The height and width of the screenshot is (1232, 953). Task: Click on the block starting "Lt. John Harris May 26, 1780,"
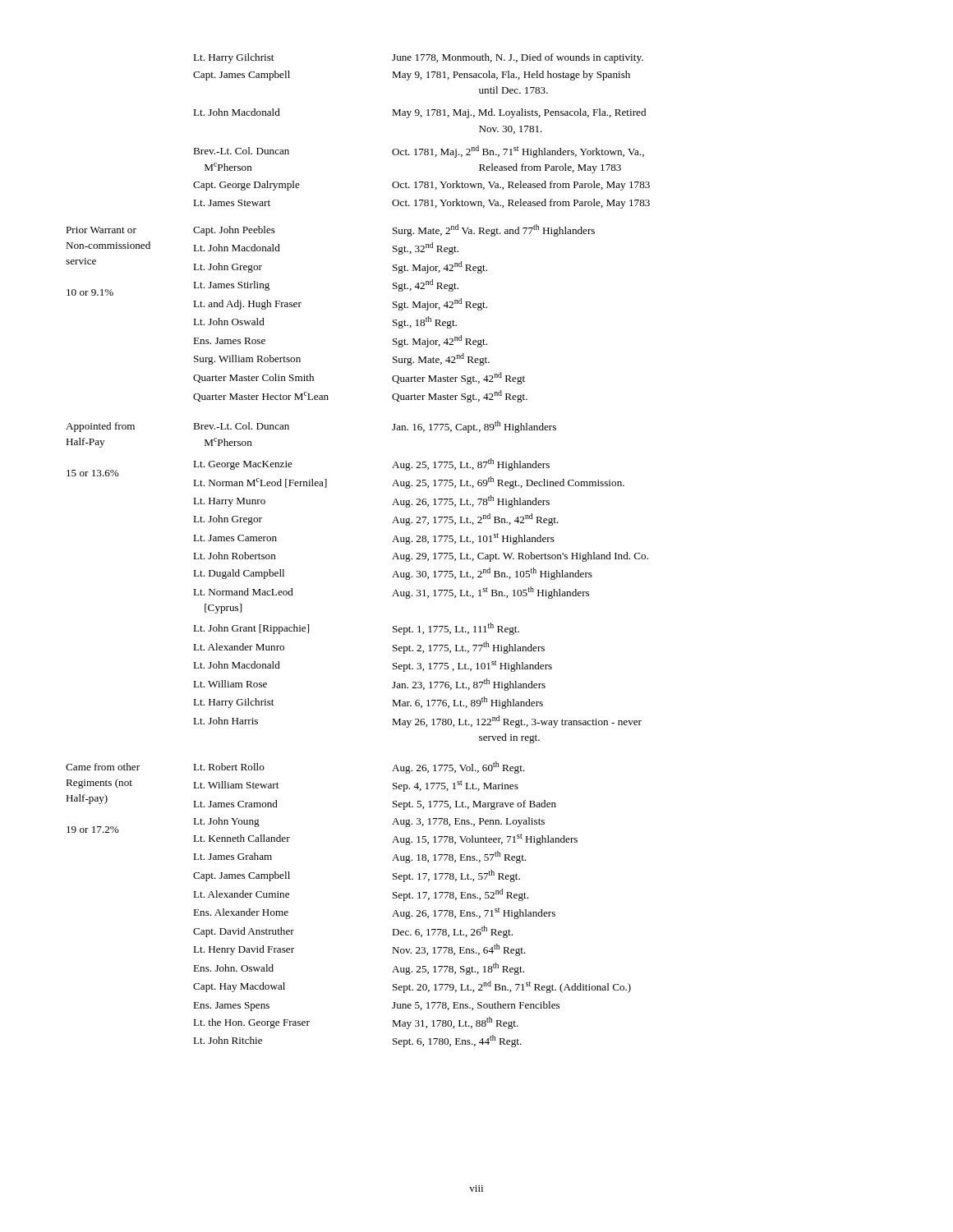tap(540, 729)
